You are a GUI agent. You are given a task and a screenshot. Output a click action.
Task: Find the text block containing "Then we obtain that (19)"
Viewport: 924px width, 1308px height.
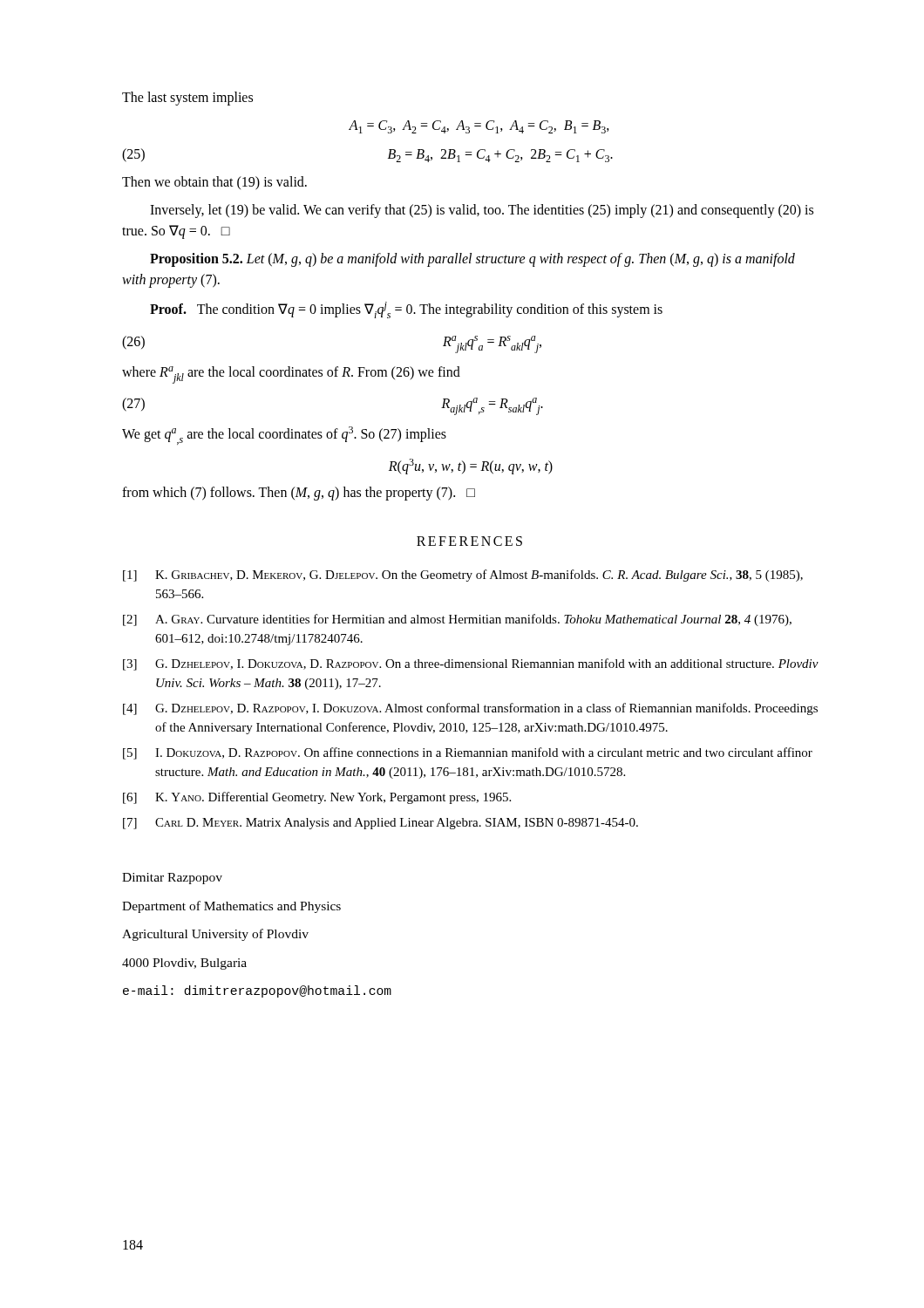[x=471, y=207]
